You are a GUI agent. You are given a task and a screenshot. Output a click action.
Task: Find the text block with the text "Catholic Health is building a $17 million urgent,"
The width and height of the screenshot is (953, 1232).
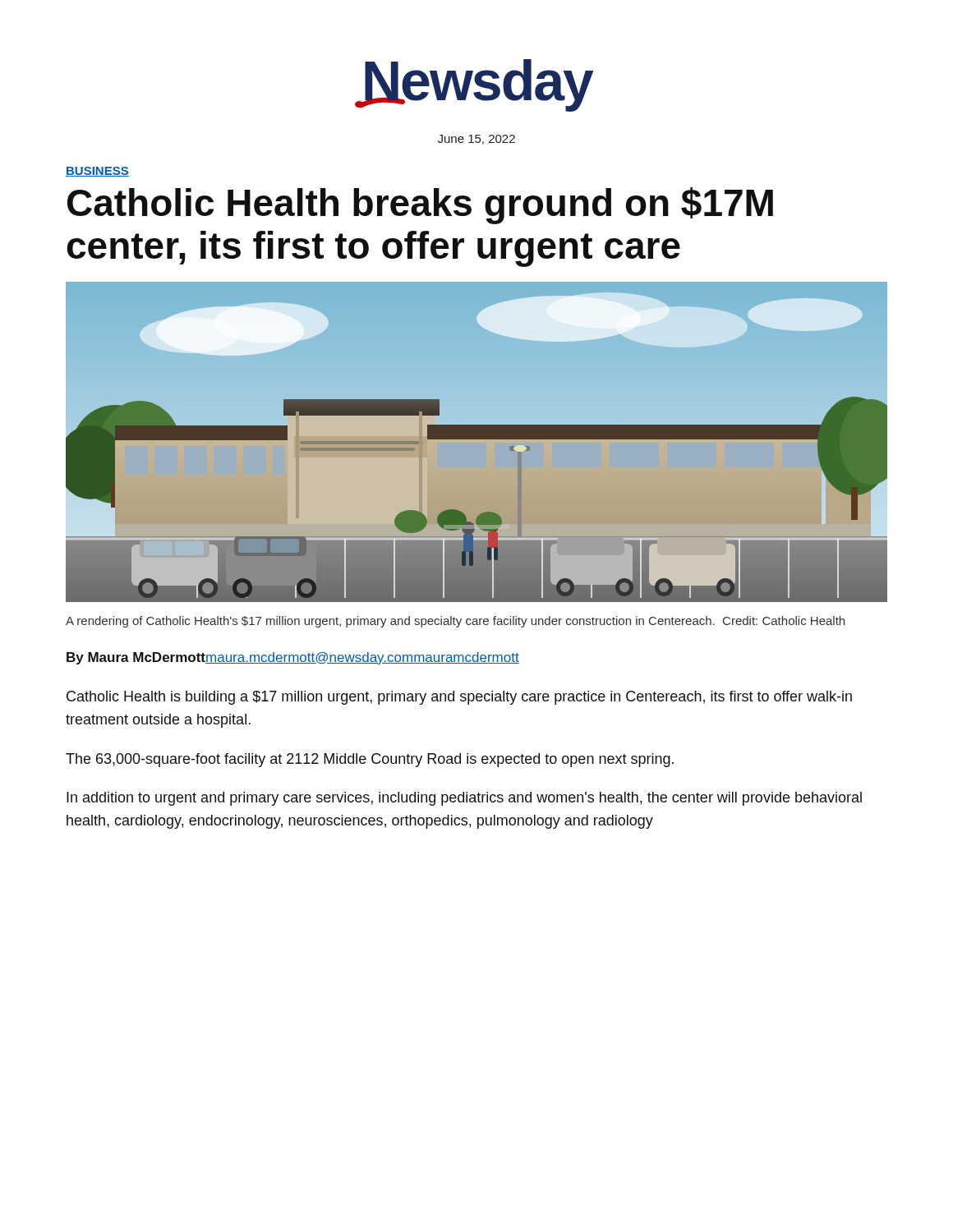click(459, 708)
